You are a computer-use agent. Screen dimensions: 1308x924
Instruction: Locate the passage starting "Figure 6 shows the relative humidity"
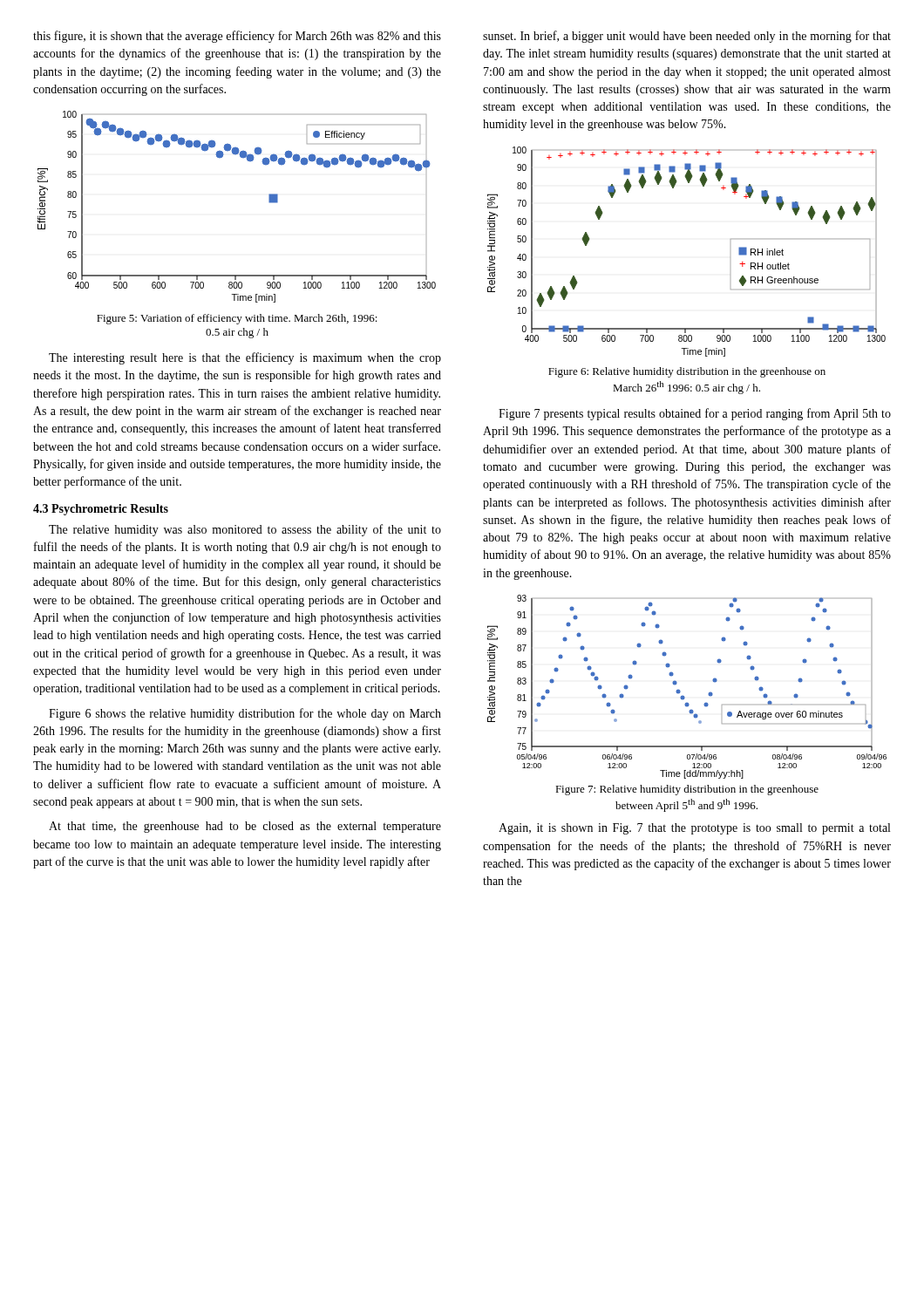click(237, 758)
